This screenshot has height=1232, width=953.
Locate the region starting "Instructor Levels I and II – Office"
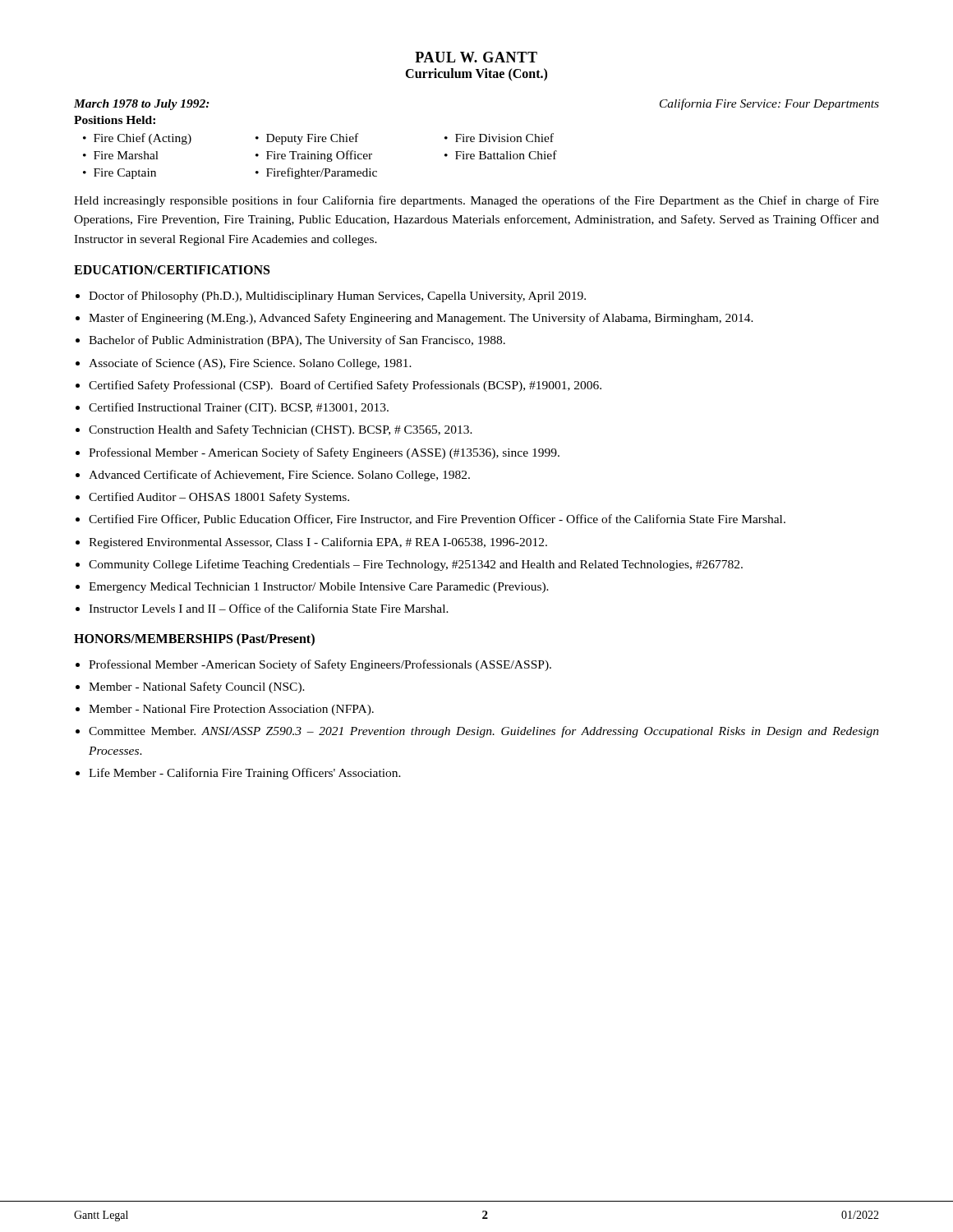point(269,608)
